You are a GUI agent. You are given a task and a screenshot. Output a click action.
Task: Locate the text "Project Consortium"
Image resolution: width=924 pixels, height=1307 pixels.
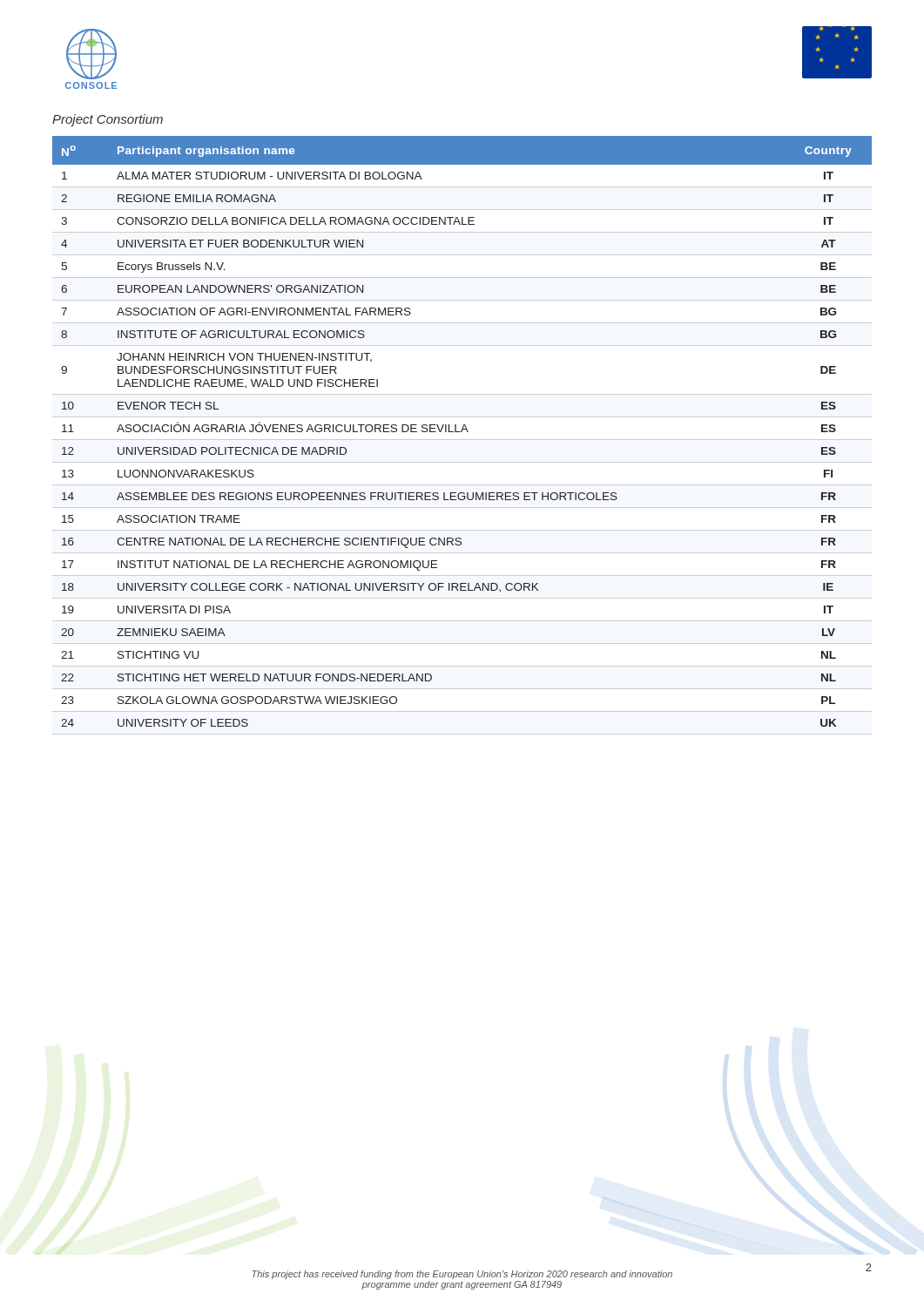click(108, 119)
